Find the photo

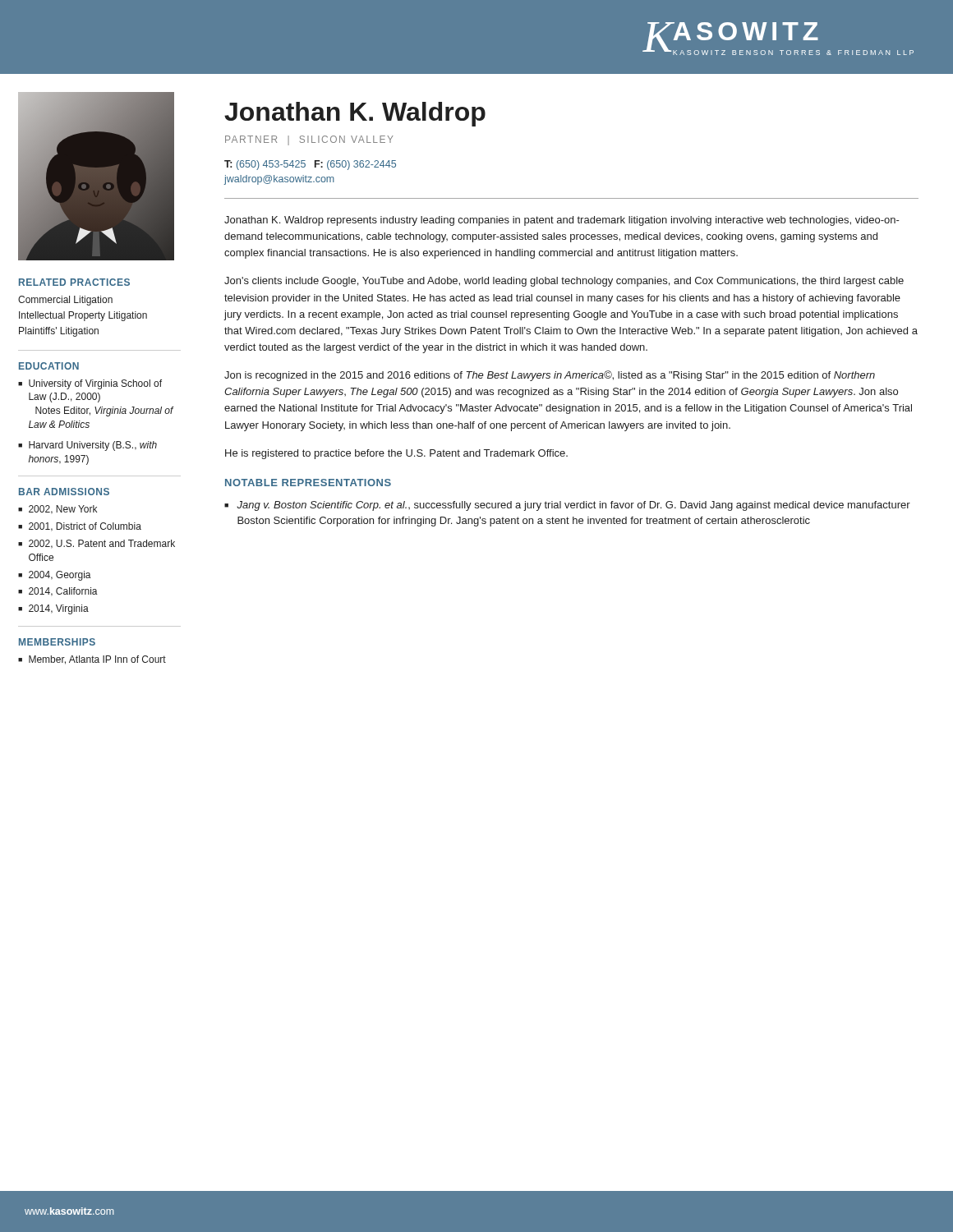click(96, 176)
